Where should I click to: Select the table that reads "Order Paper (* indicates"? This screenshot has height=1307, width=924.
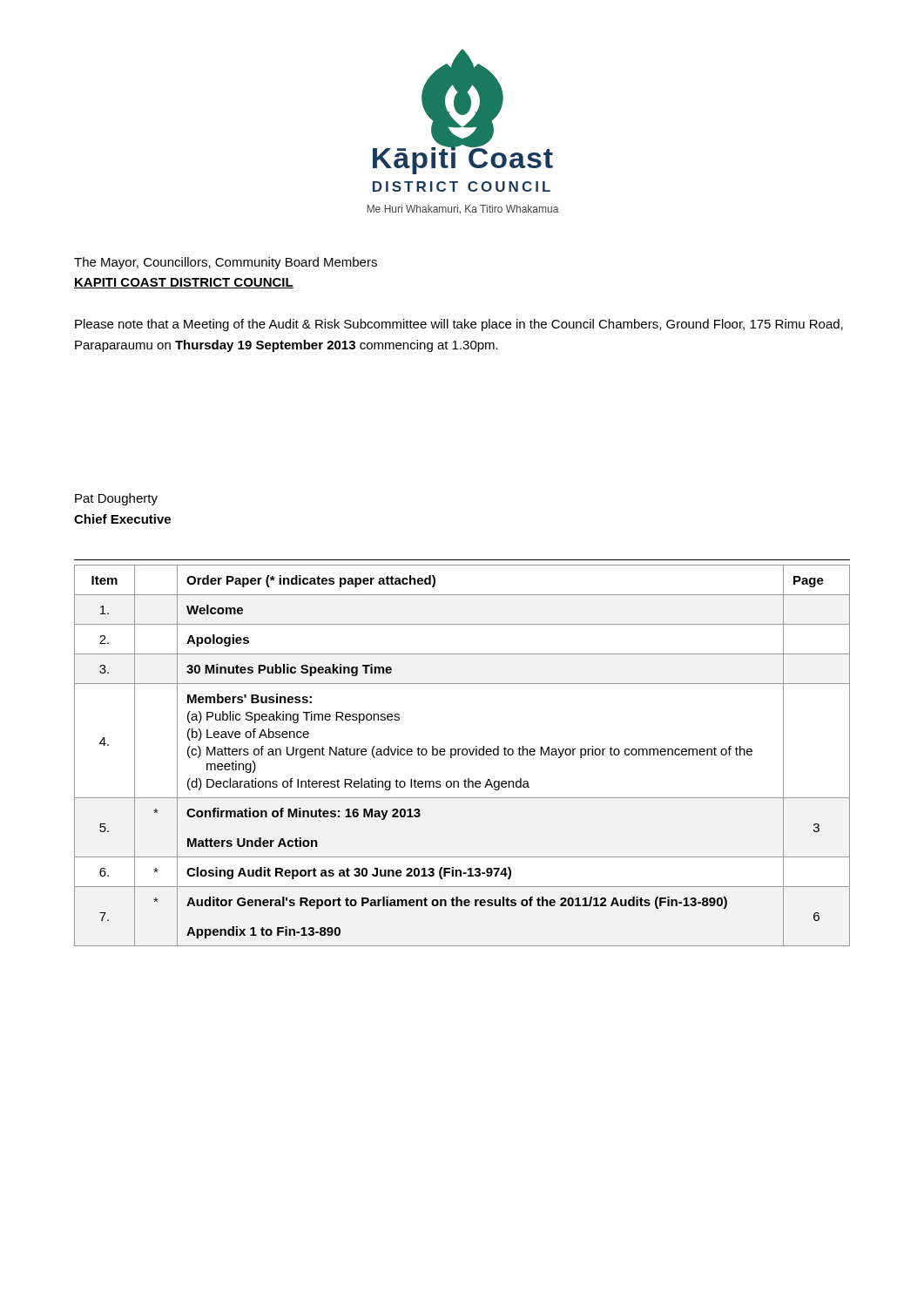point(462,755)
